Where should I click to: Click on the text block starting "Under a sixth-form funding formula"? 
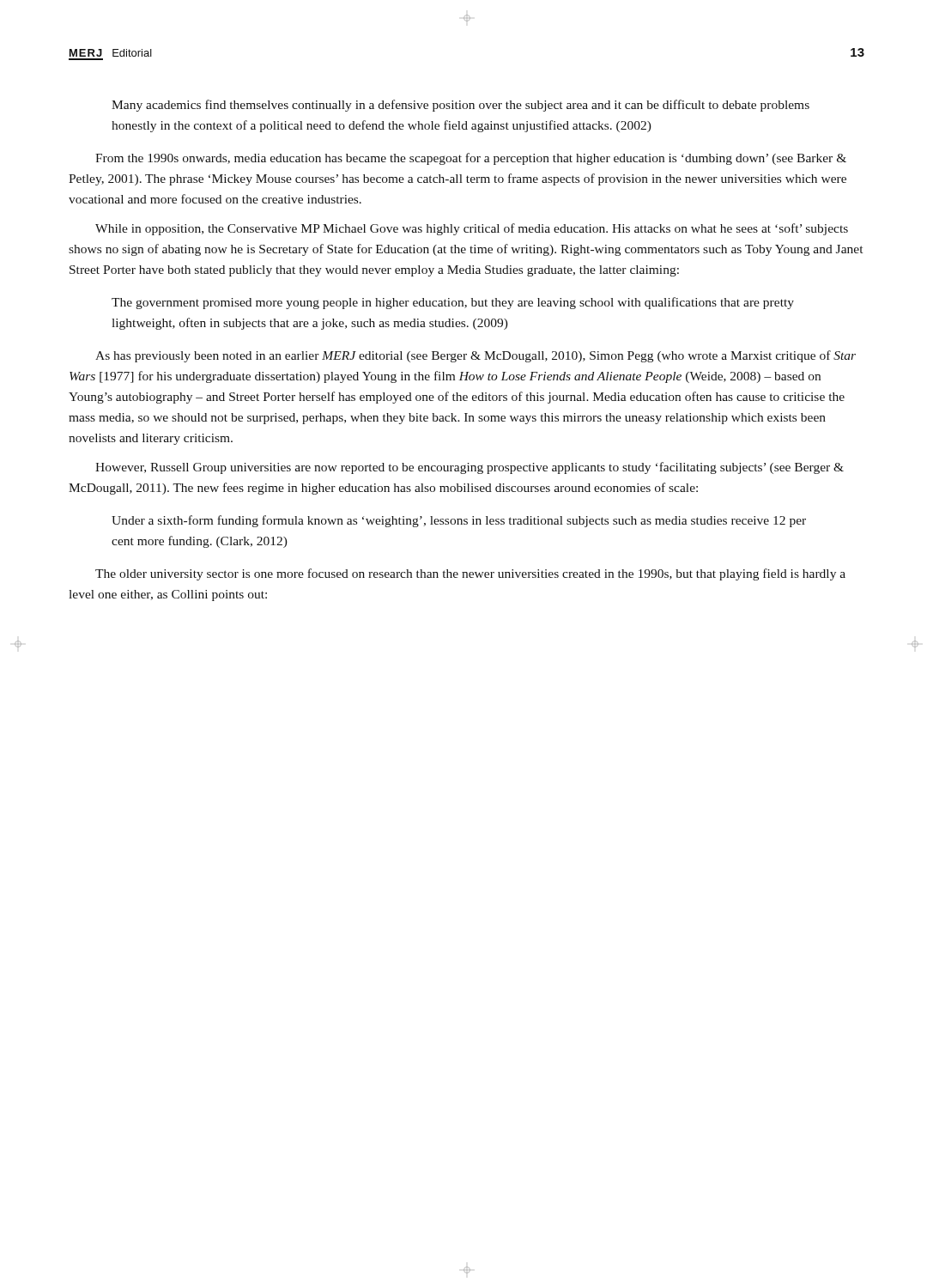click(471, 531)
